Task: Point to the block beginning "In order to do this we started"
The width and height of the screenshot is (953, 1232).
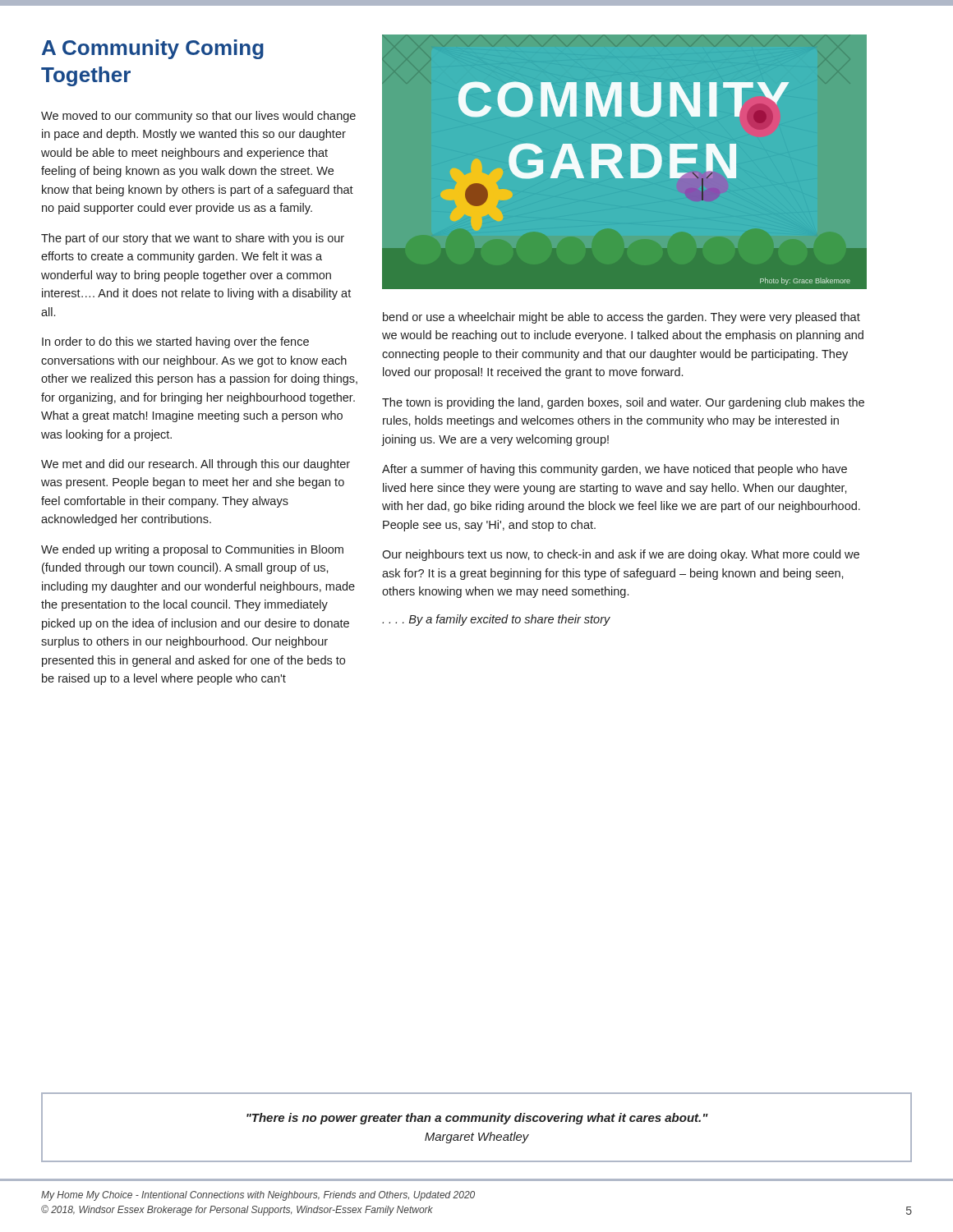Action: [200, 388]
